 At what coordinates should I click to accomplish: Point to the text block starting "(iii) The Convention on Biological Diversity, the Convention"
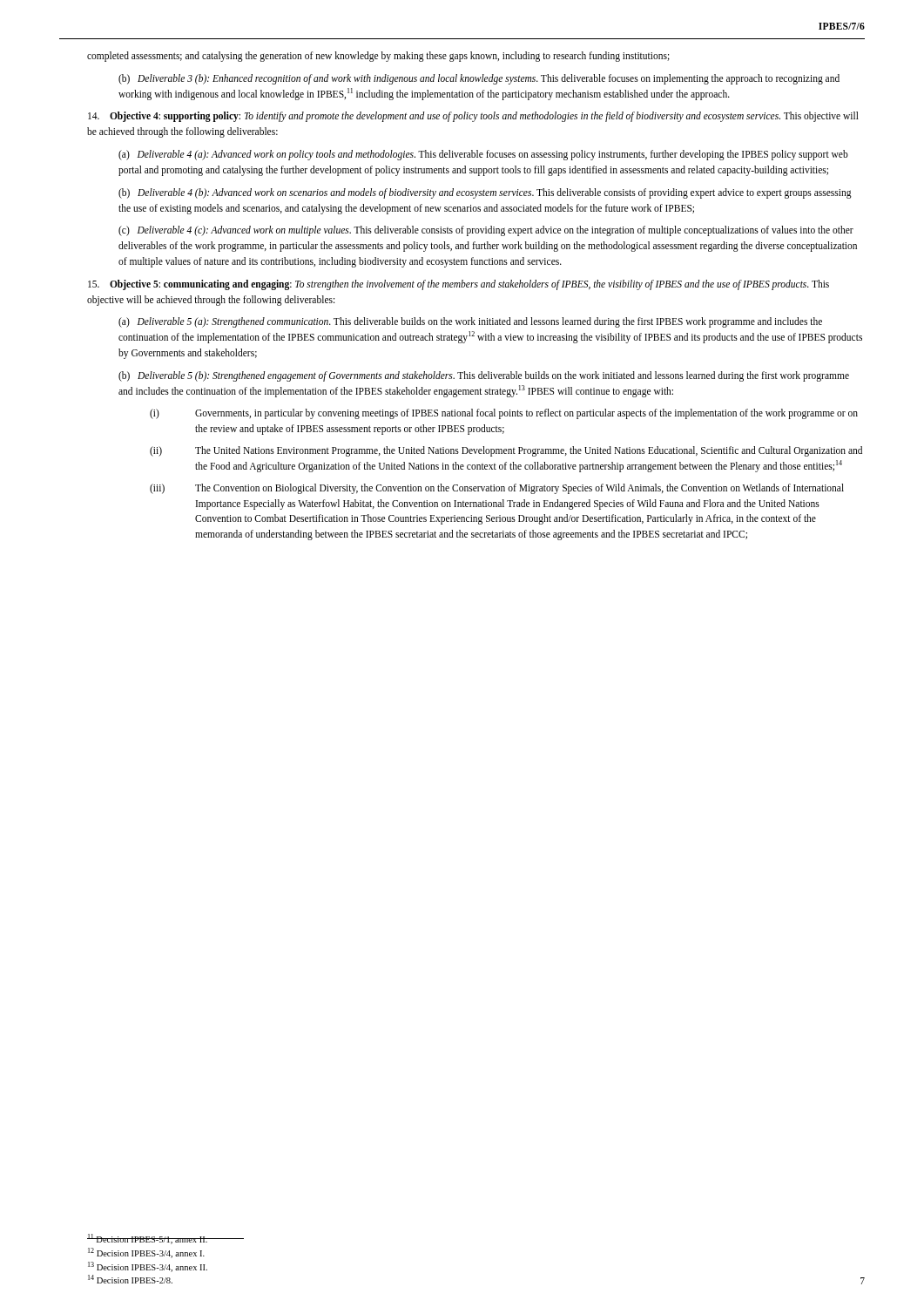pos(507,512)
